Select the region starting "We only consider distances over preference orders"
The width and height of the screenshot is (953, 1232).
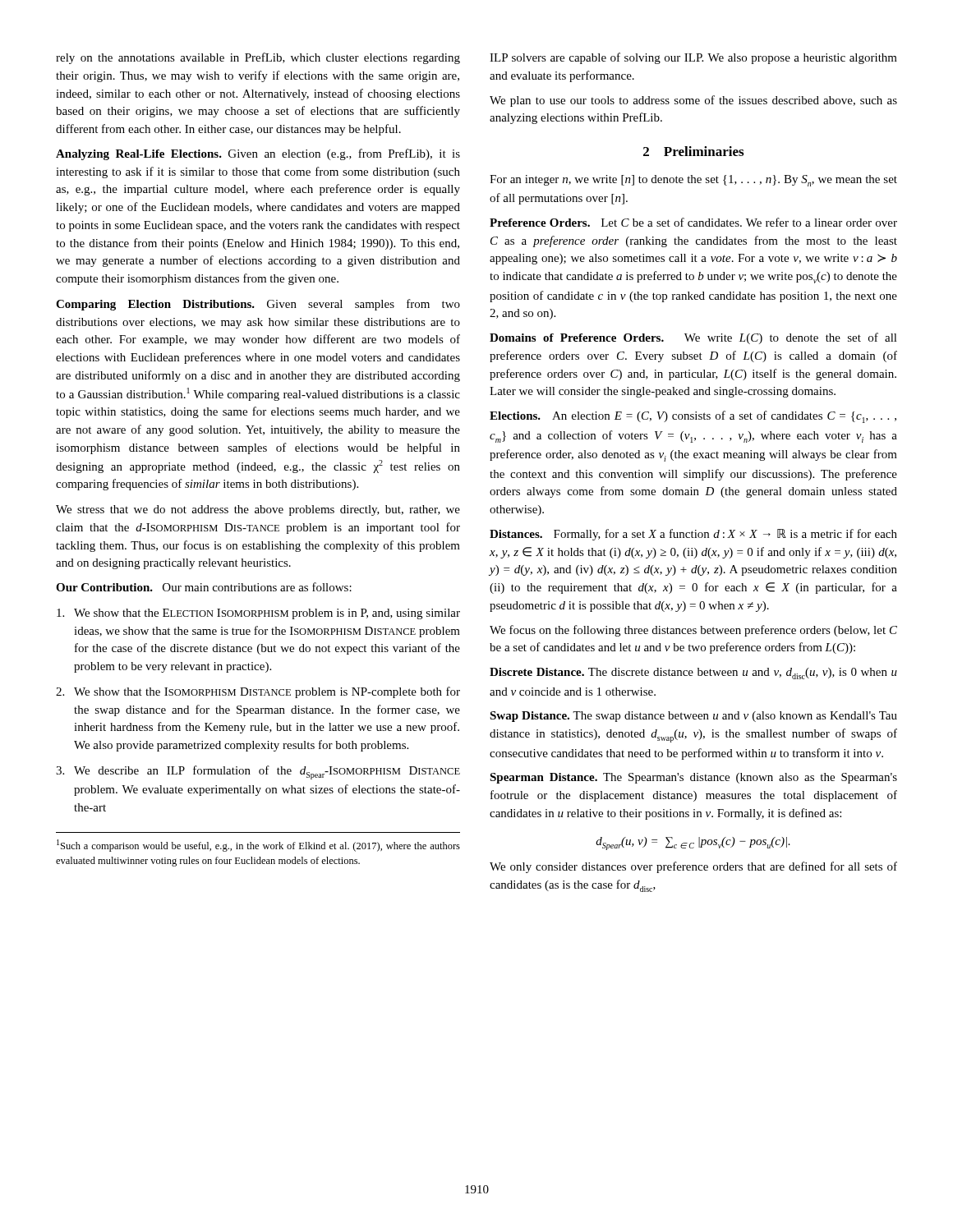pyautogui.click(x=693, y=877)
